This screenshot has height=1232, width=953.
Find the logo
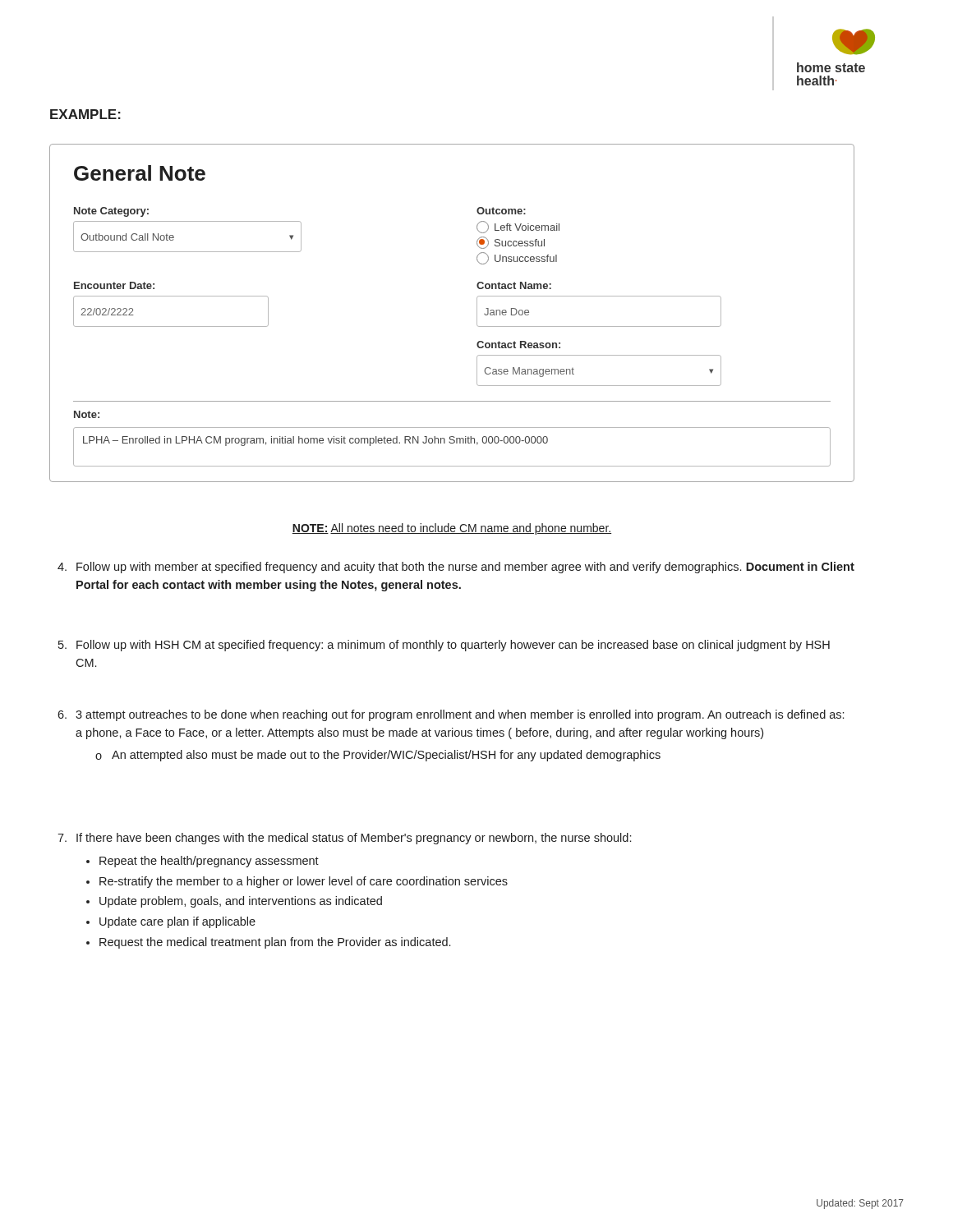point(846,53)
